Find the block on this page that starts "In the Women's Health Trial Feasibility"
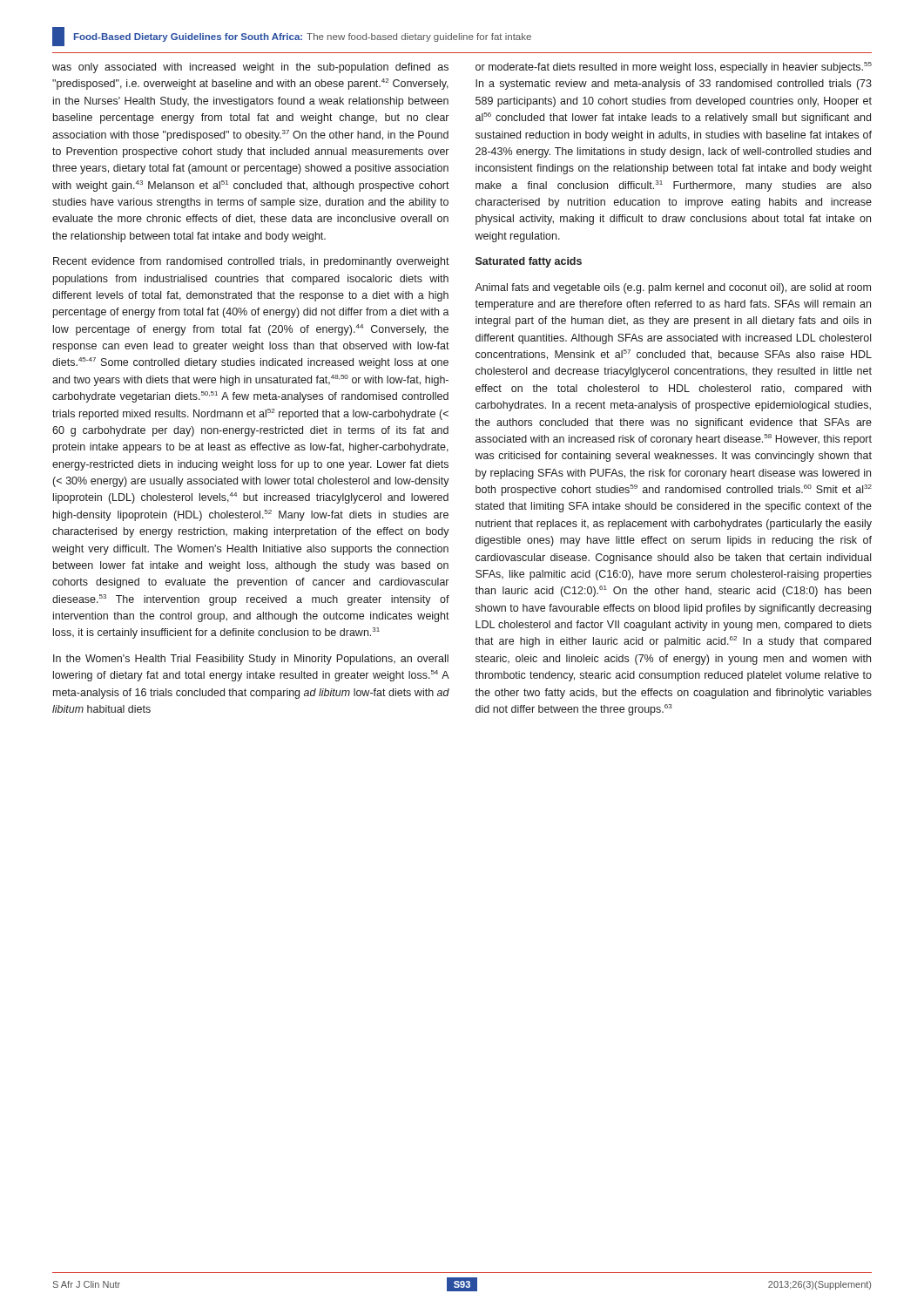This screenshot has height=1307, width=924. 251,684
